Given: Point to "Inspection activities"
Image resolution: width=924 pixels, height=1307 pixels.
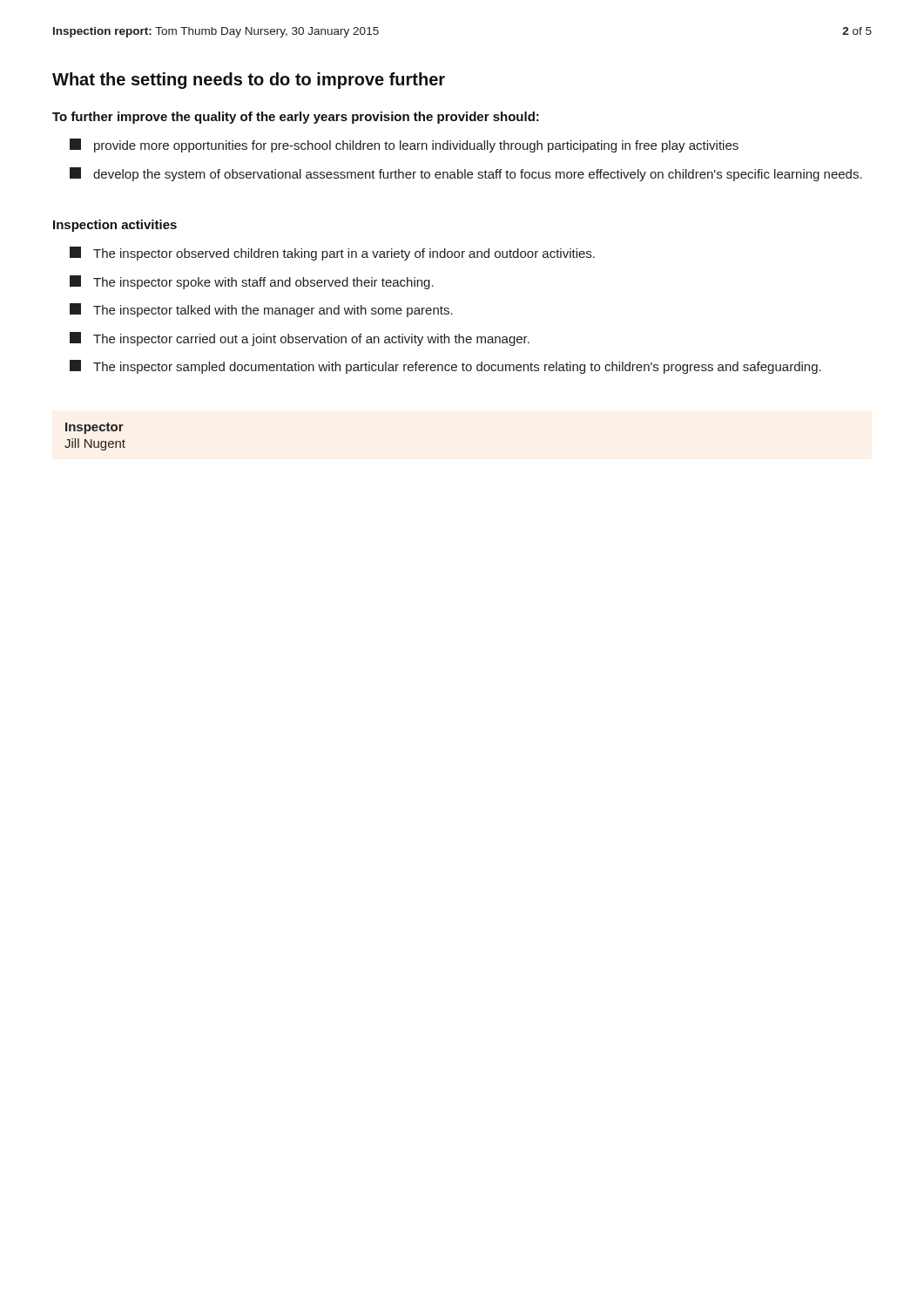Looking at the screenshot, I should (115, 224).
